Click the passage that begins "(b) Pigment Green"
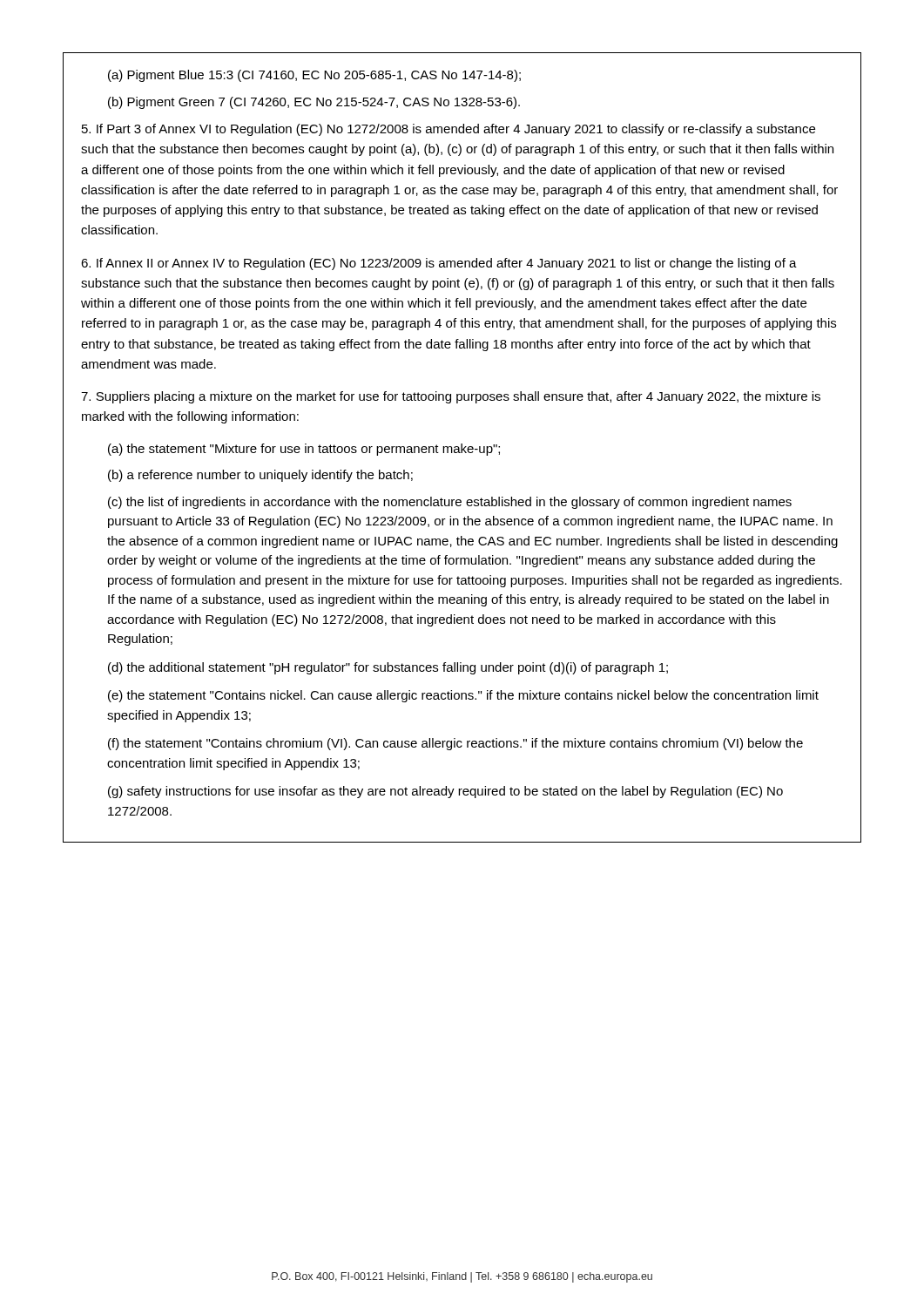Screen dimensions: 1307x924 [x=314, y=101]
